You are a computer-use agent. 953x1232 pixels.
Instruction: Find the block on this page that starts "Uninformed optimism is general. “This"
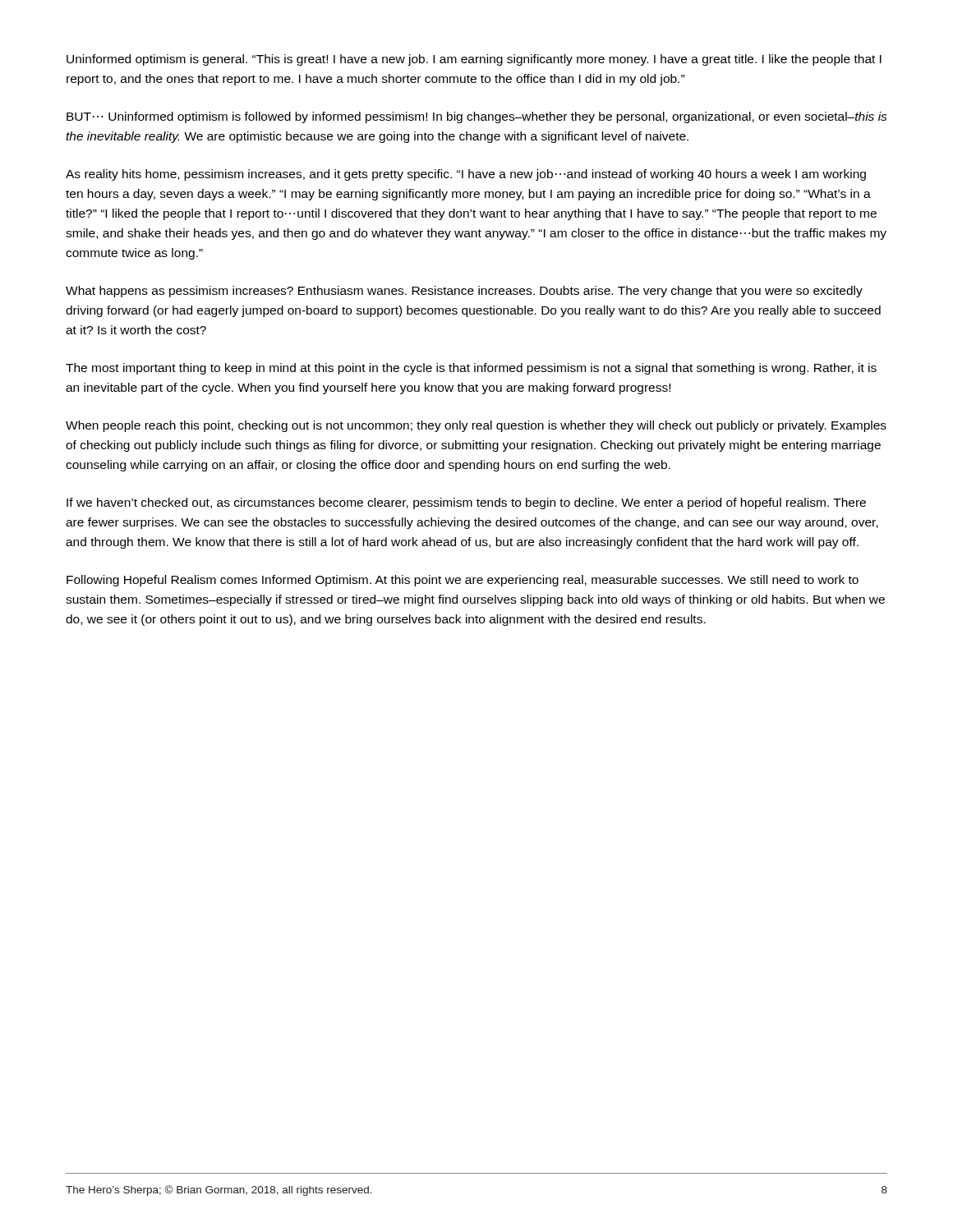[474, 69]
